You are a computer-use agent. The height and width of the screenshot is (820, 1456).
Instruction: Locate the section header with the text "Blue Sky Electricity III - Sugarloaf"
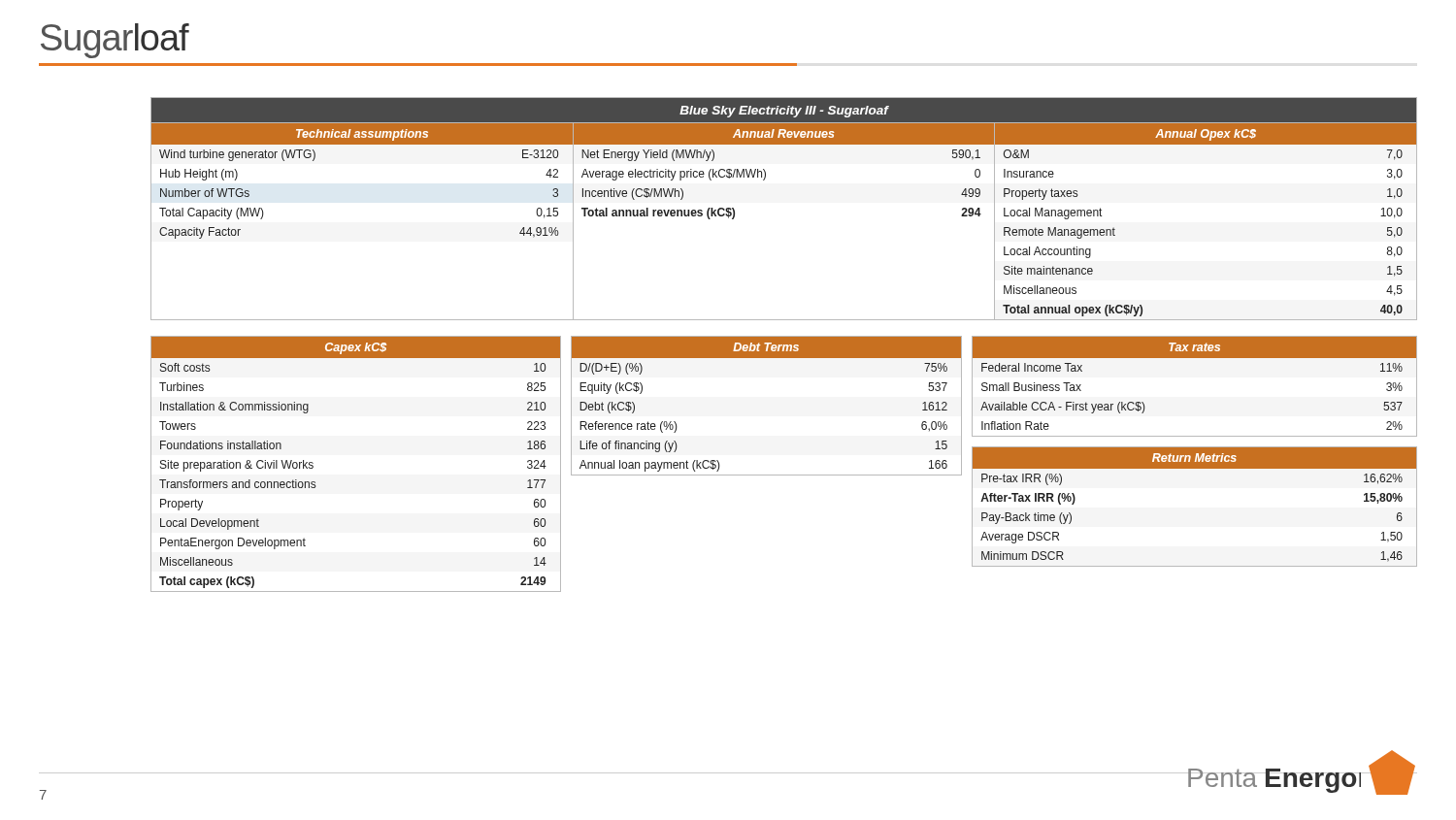[x=784, y=110]
